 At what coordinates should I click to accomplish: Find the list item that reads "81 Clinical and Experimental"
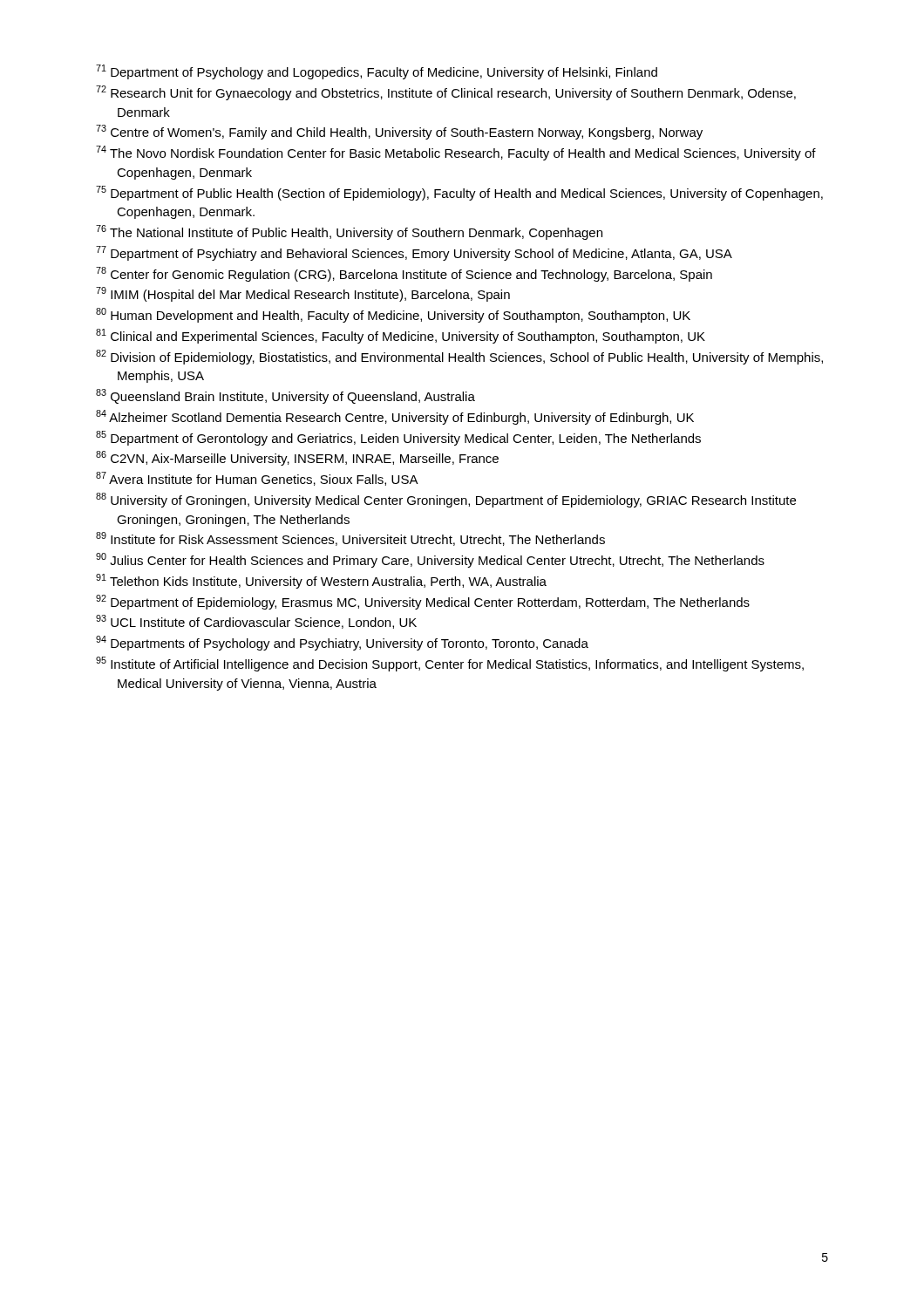click(401, 335)
